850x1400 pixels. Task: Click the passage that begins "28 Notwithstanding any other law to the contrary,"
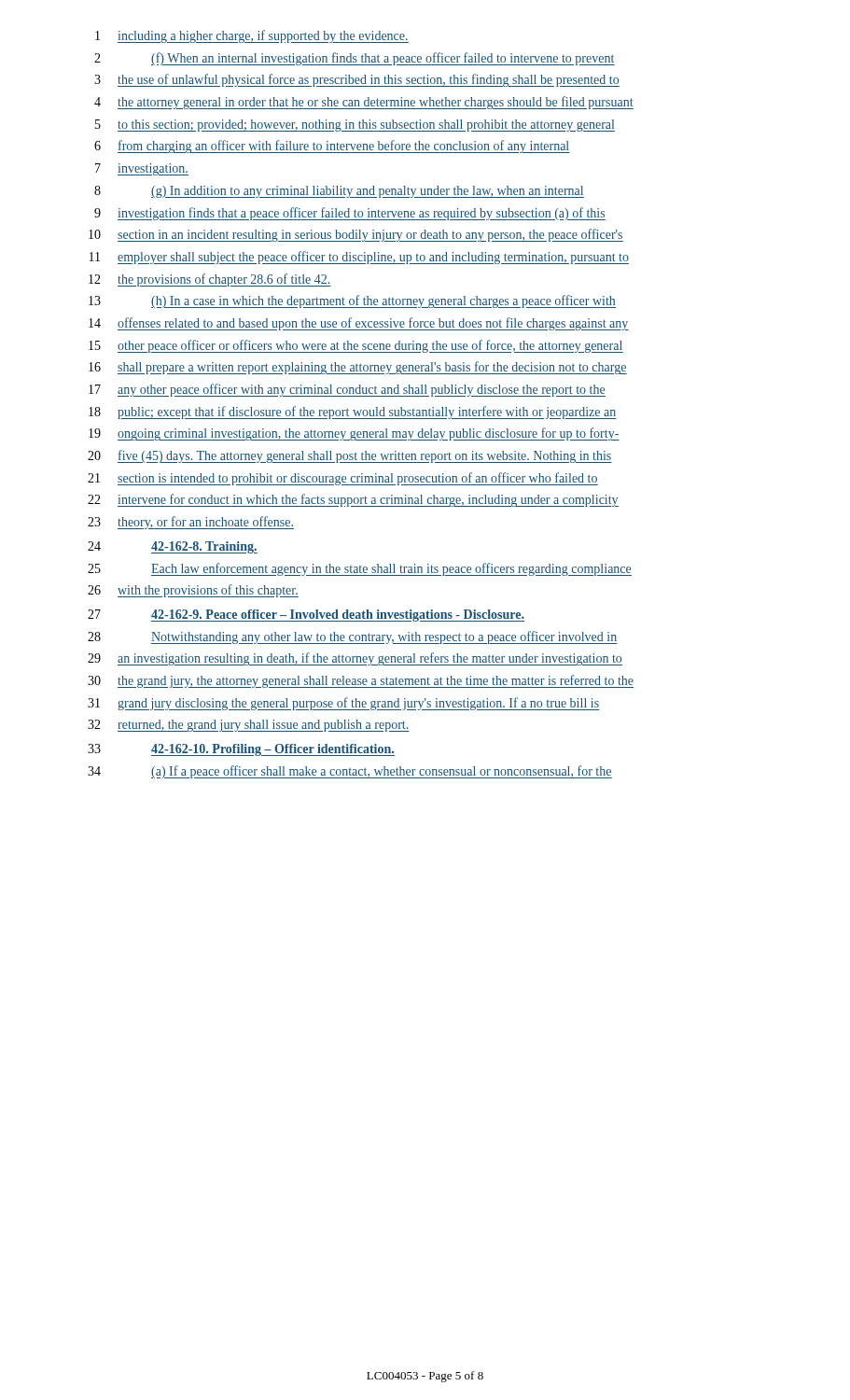pos(425,637)
